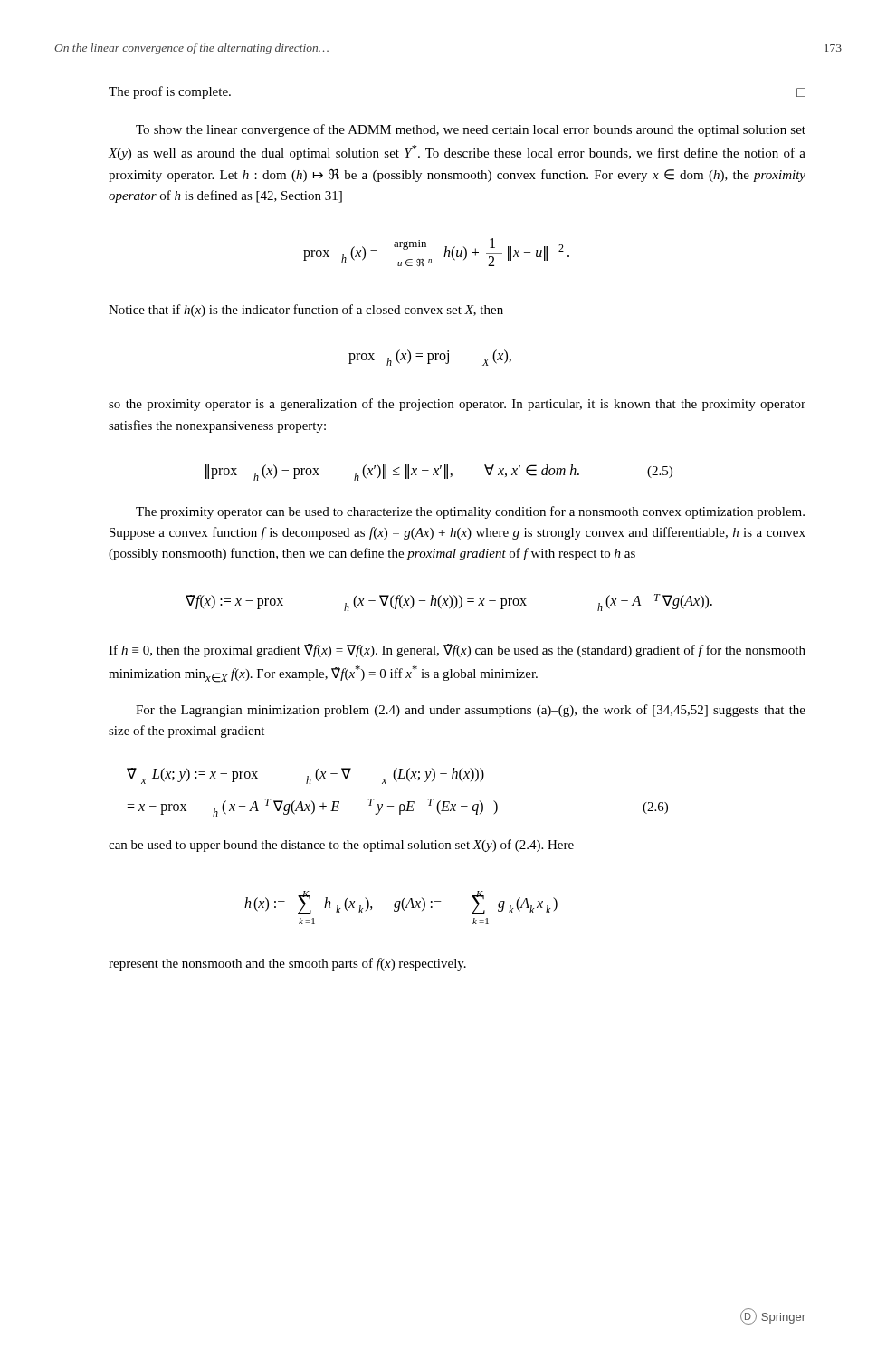Locate the text block that reads "can be used to upper bound the distance"
The height and width of the screenshot is (1358, 896).
341,844
